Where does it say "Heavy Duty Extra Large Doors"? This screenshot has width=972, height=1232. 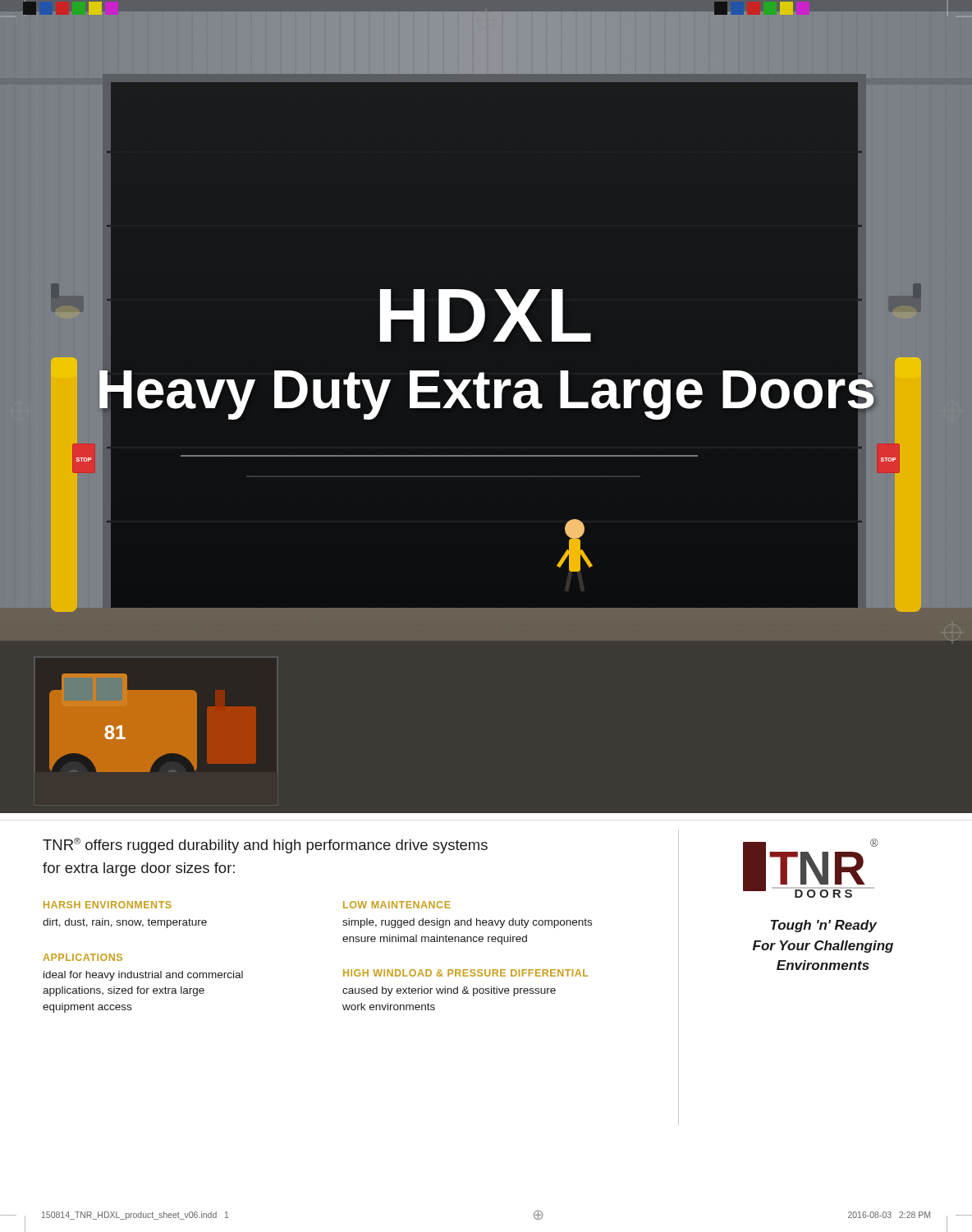(x=486, y=390)
